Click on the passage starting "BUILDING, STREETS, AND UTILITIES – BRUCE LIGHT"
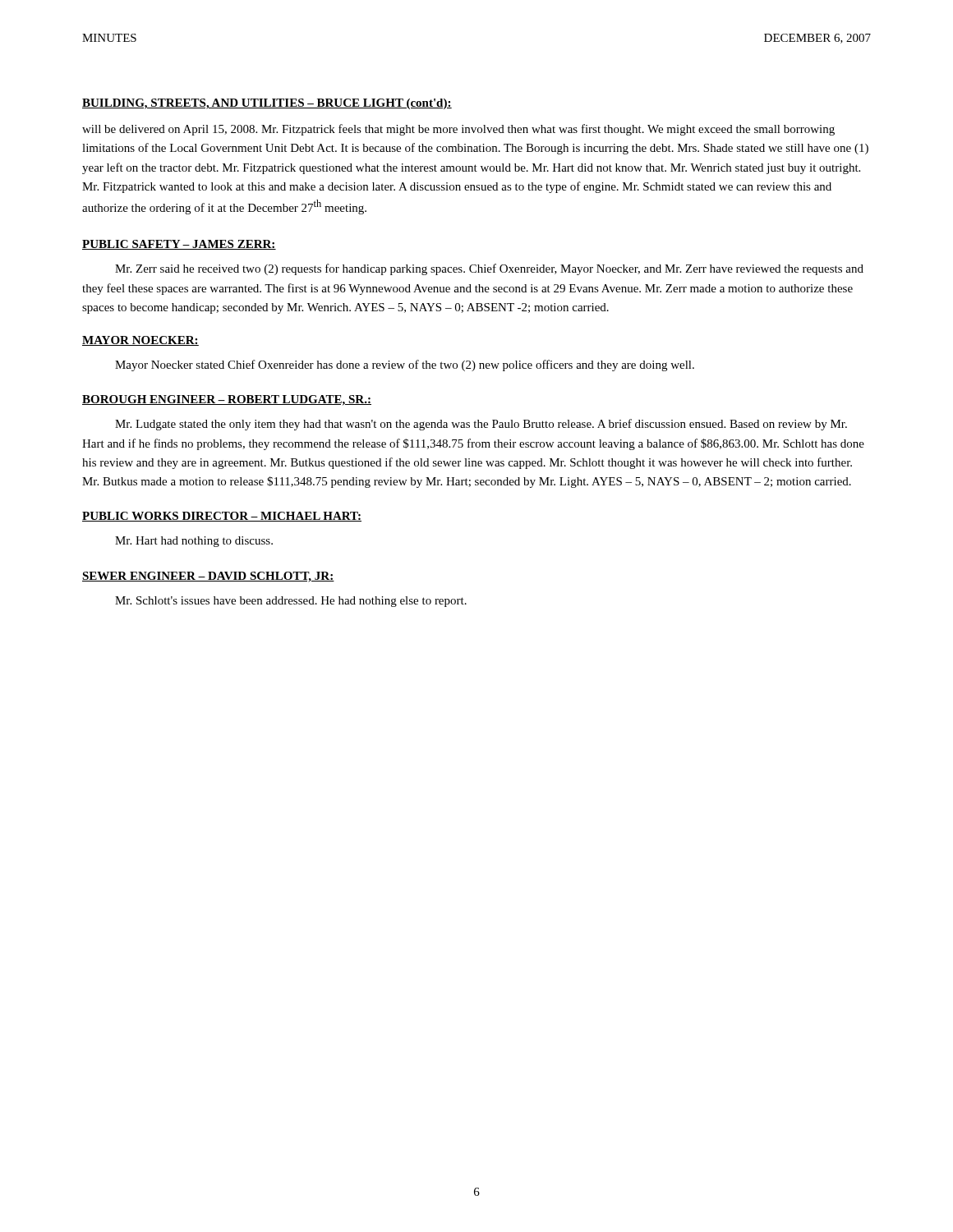This screenshot has width=953, height=1232. [x=267, y=103]
